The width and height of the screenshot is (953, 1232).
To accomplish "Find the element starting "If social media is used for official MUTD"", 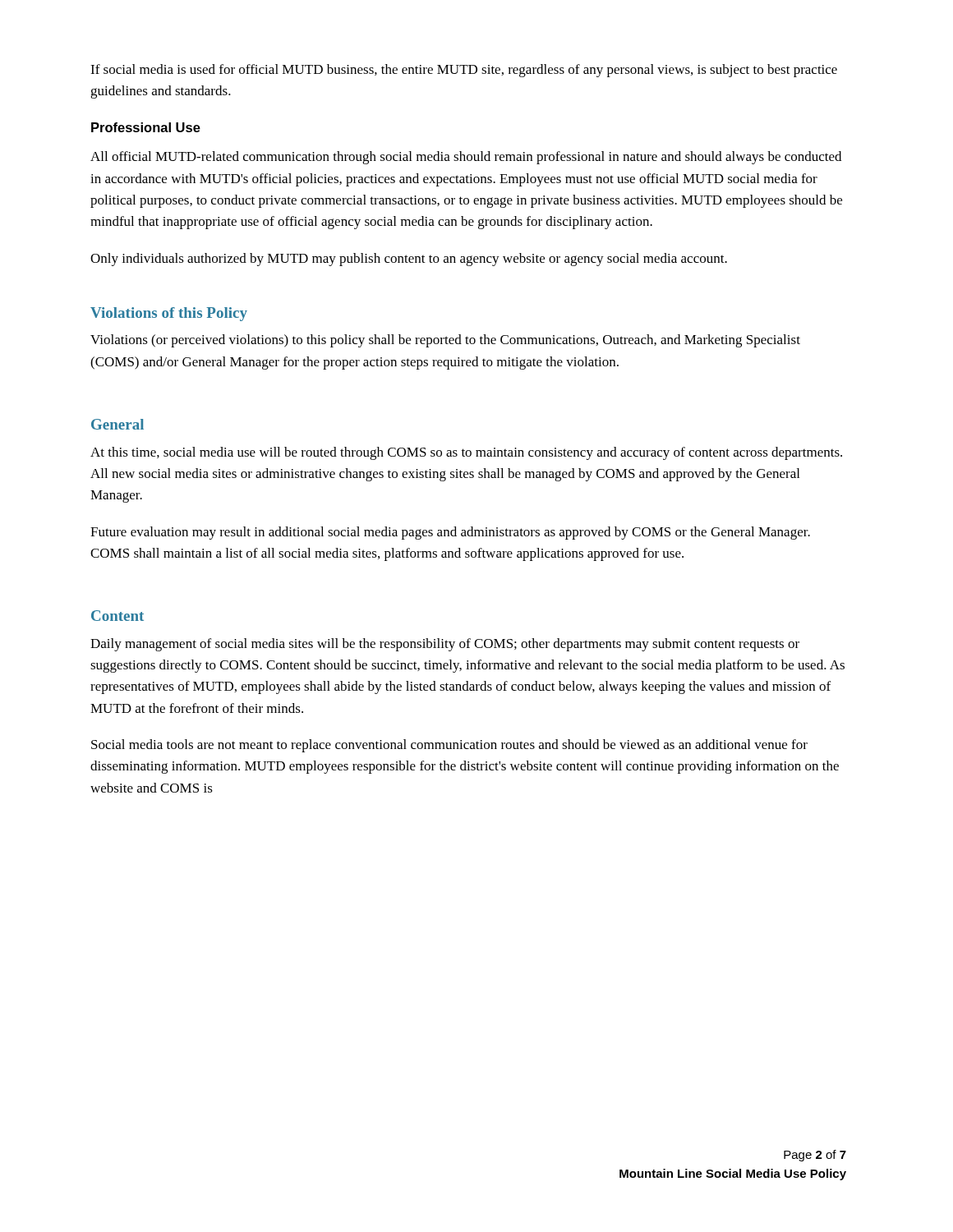I will coord(468,81).
